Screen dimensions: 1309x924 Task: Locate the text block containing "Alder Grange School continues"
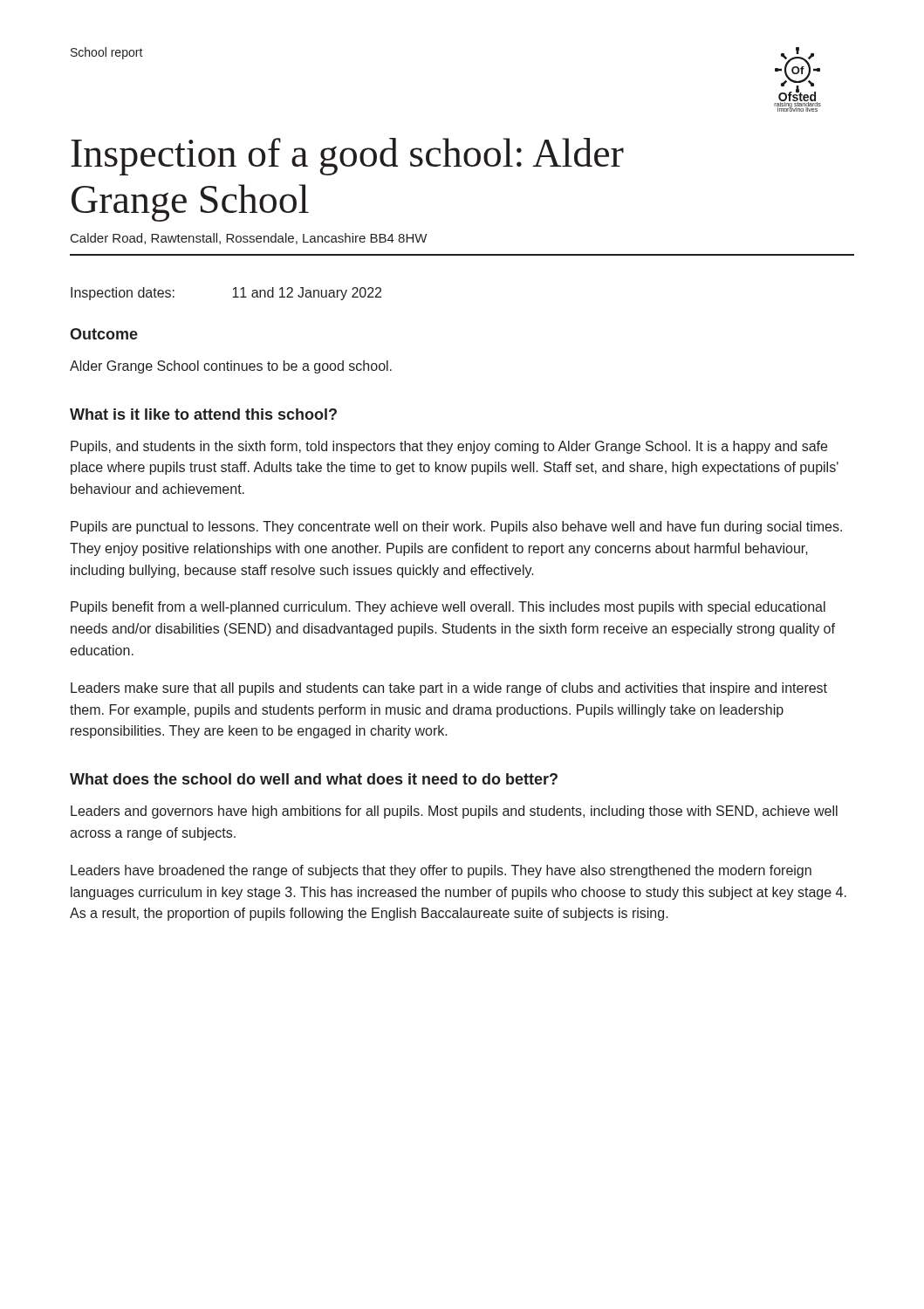pos(231,366)
